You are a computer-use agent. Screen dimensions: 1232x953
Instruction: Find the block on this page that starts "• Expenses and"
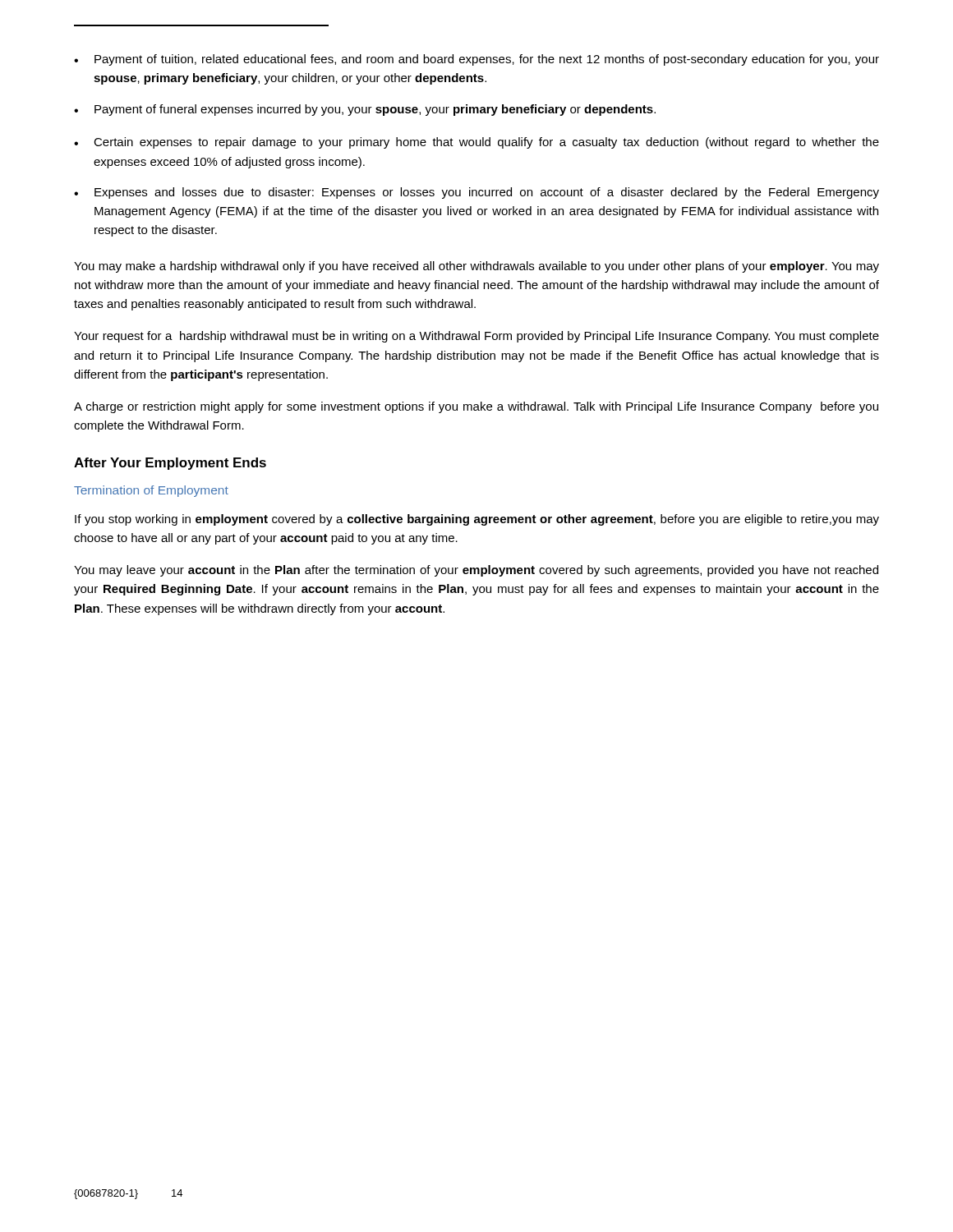click(476, 211)
